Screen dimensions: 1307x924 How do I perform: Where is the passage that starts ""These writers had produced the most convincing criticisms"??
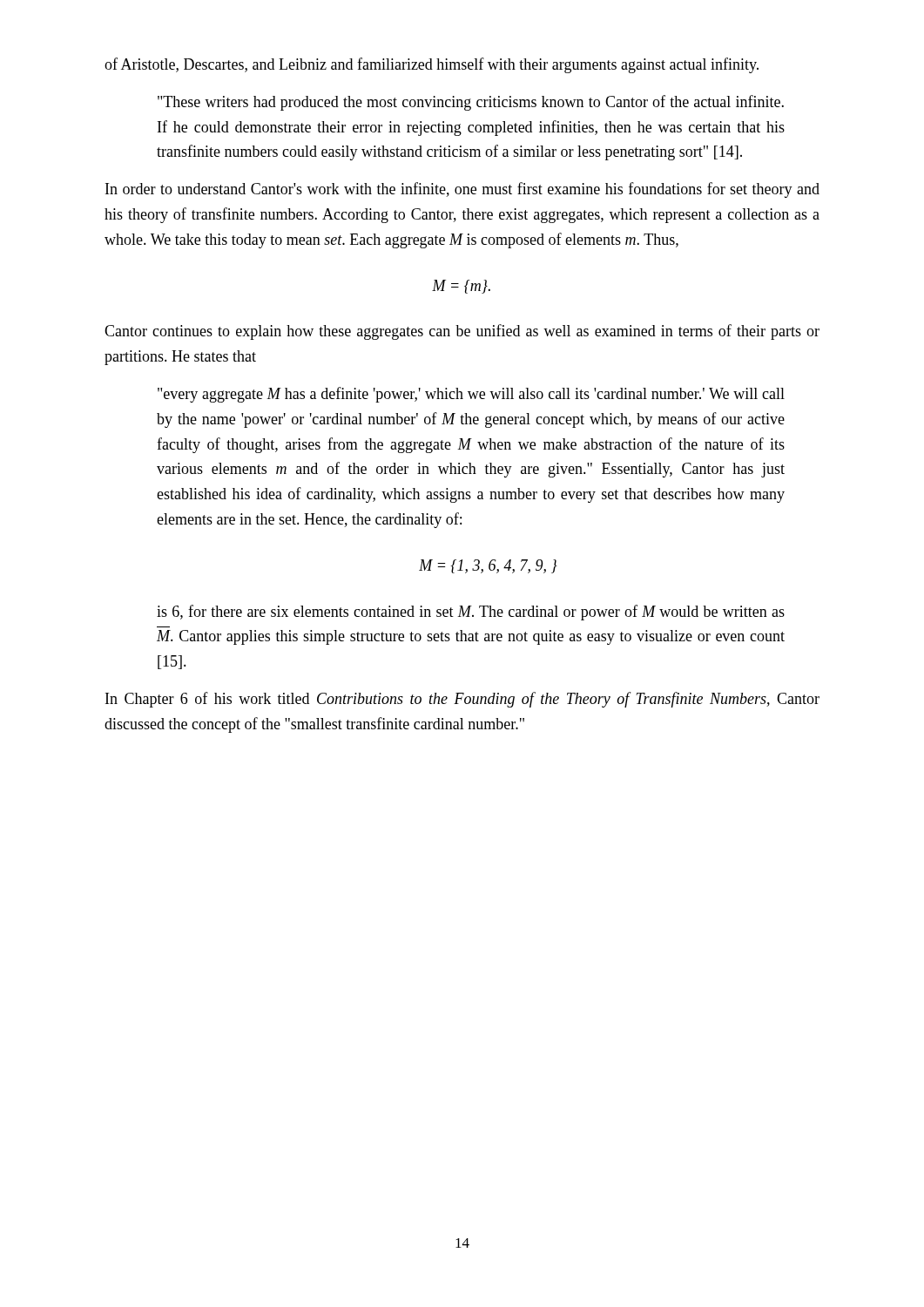pos(471,127)
